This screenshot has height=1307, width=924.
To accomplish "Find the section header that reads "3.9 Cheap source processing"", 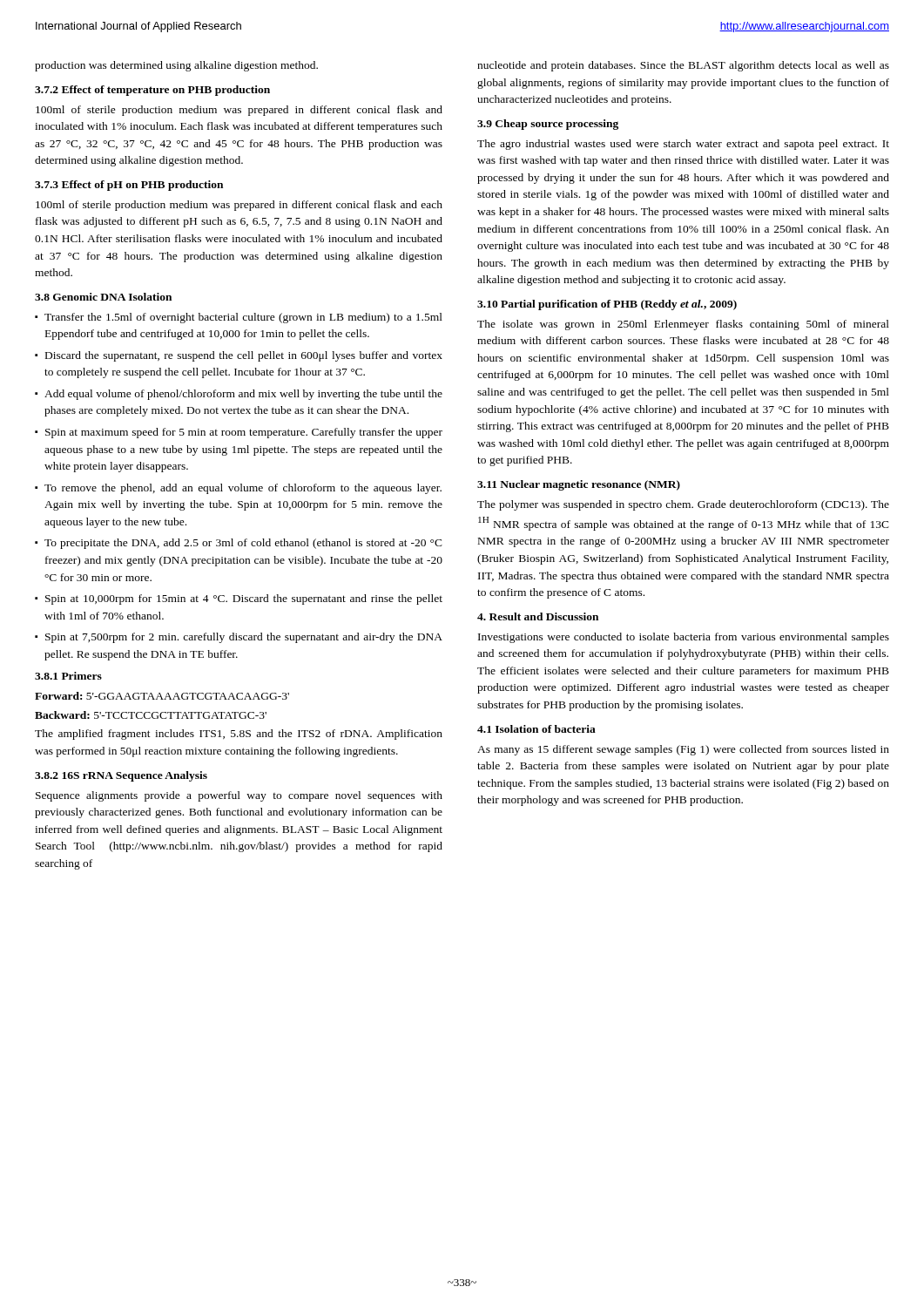I will tap(548, 123).
